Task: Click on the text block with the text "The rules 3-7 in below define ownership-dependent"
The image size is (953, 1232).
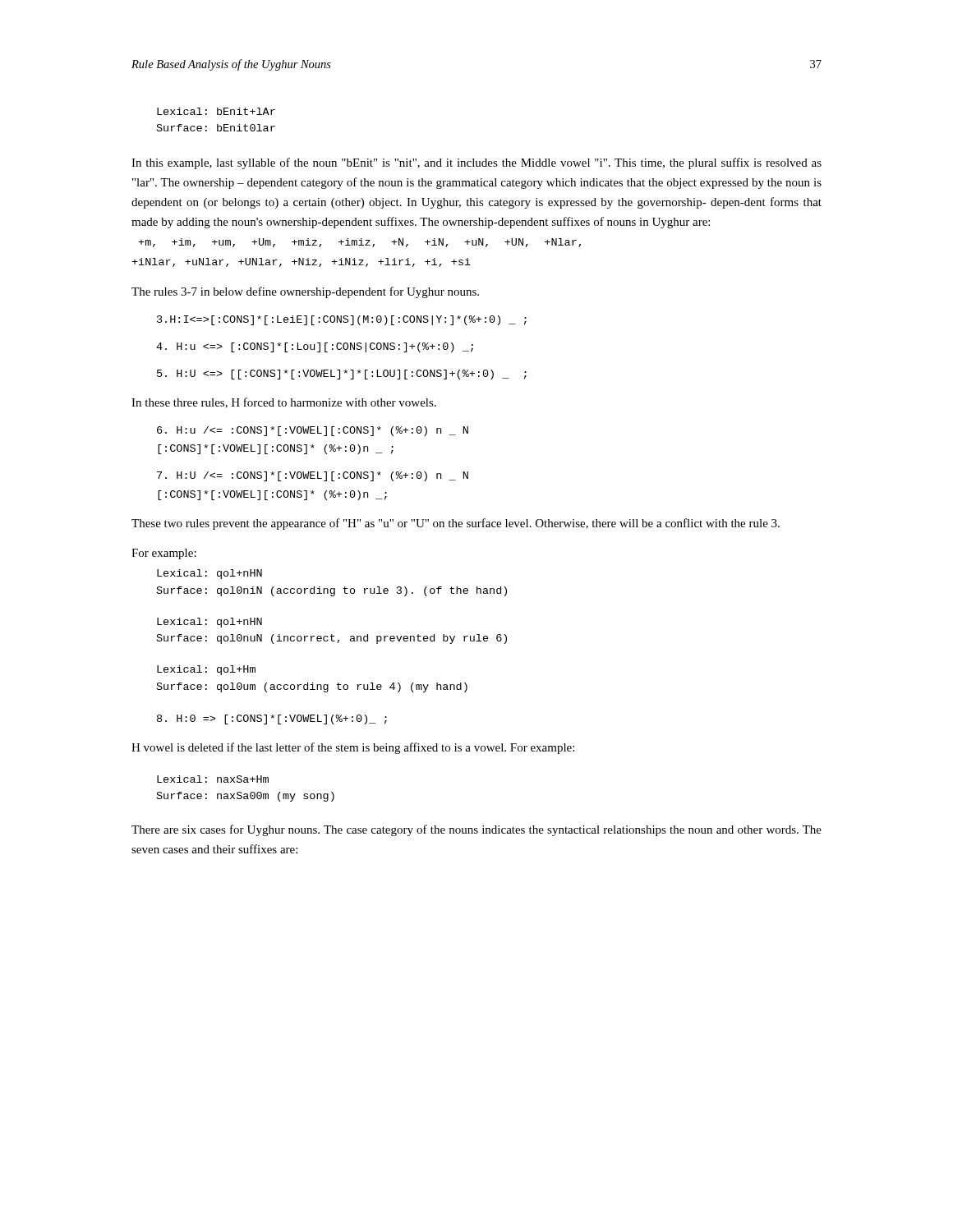Action: (x=306, y=291)
